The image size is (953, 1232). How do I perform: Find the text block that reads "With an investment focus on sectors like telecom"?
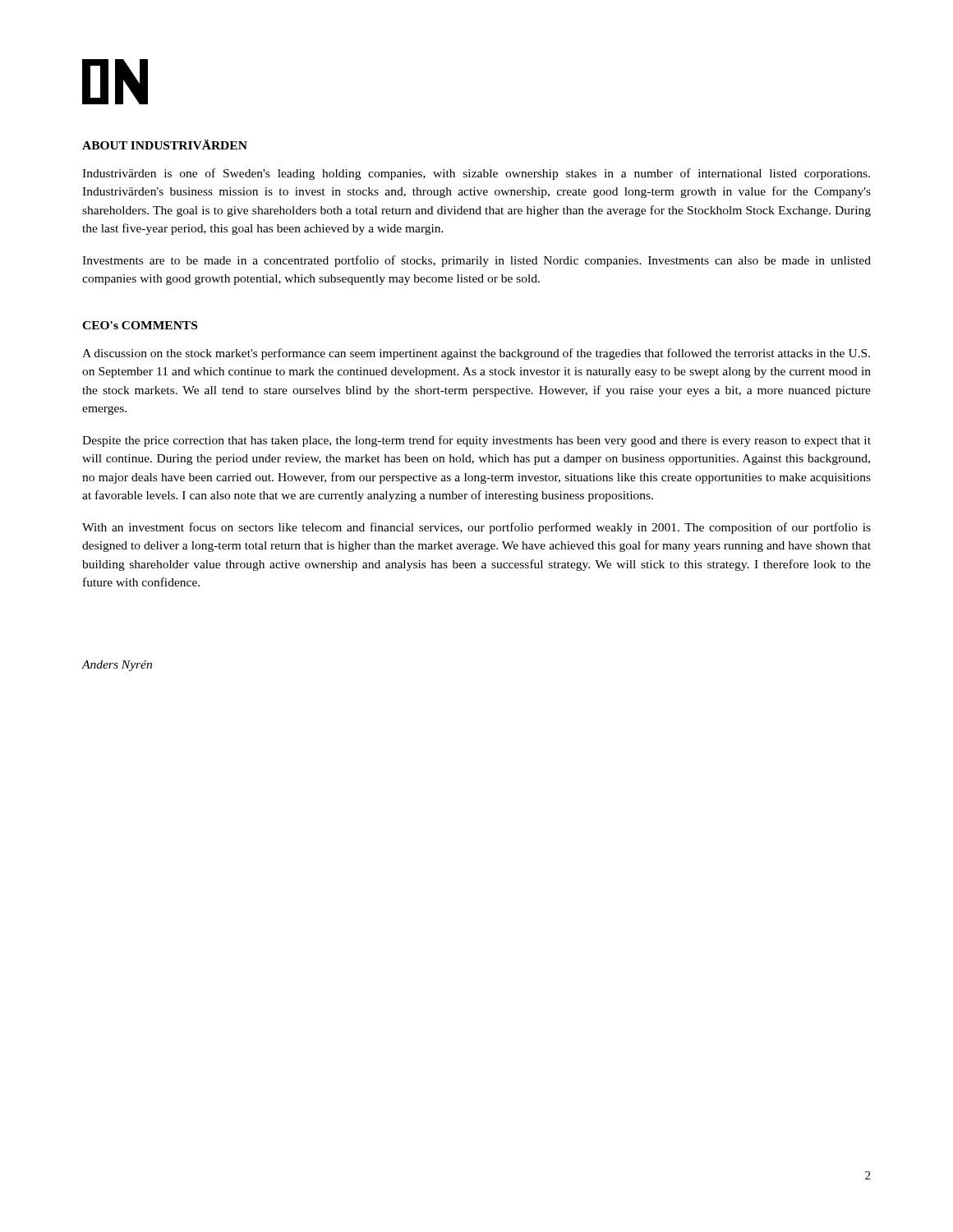tap(476, 554)
